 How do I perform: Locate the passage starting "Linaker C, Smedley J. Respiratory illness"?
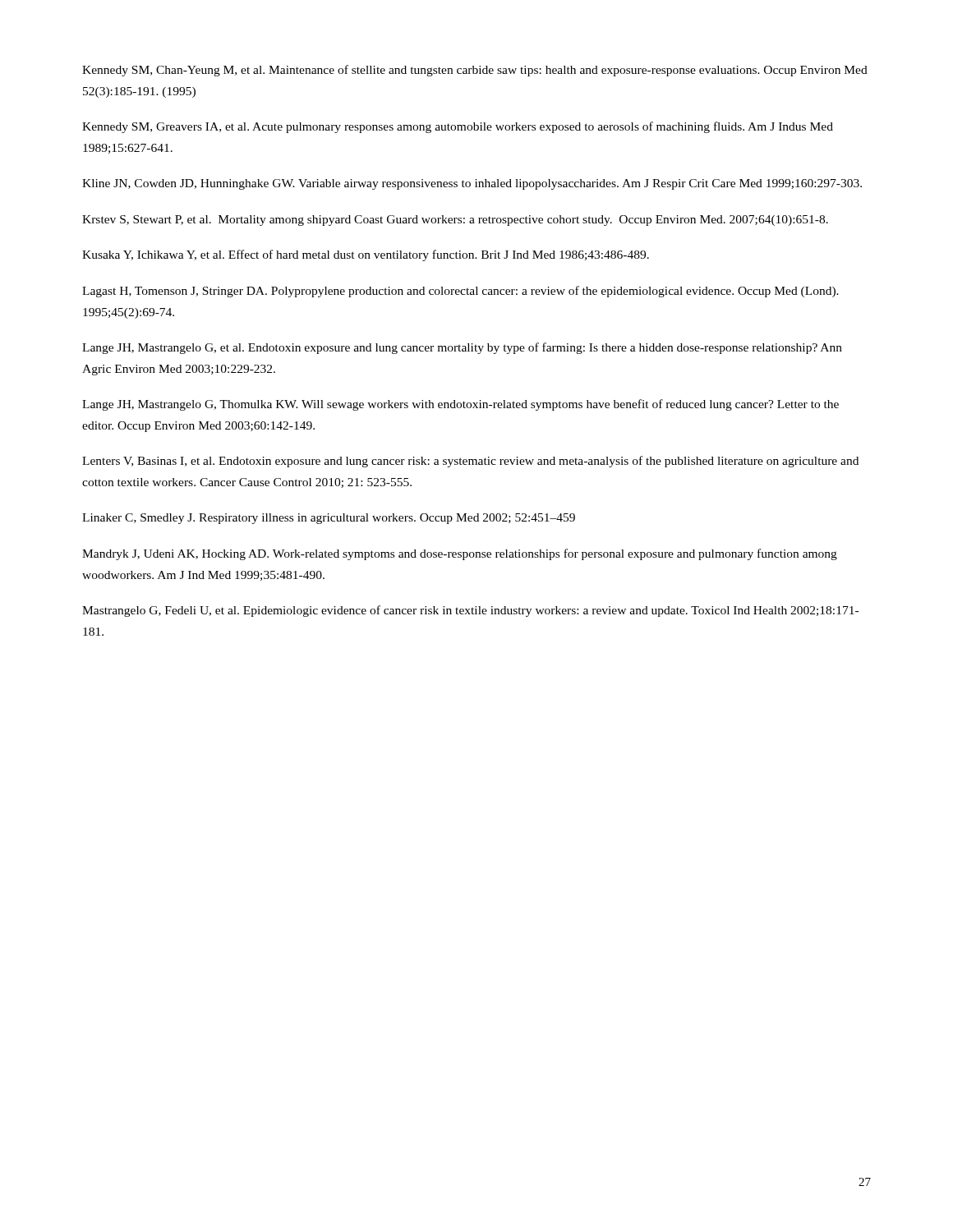[329, 517]
